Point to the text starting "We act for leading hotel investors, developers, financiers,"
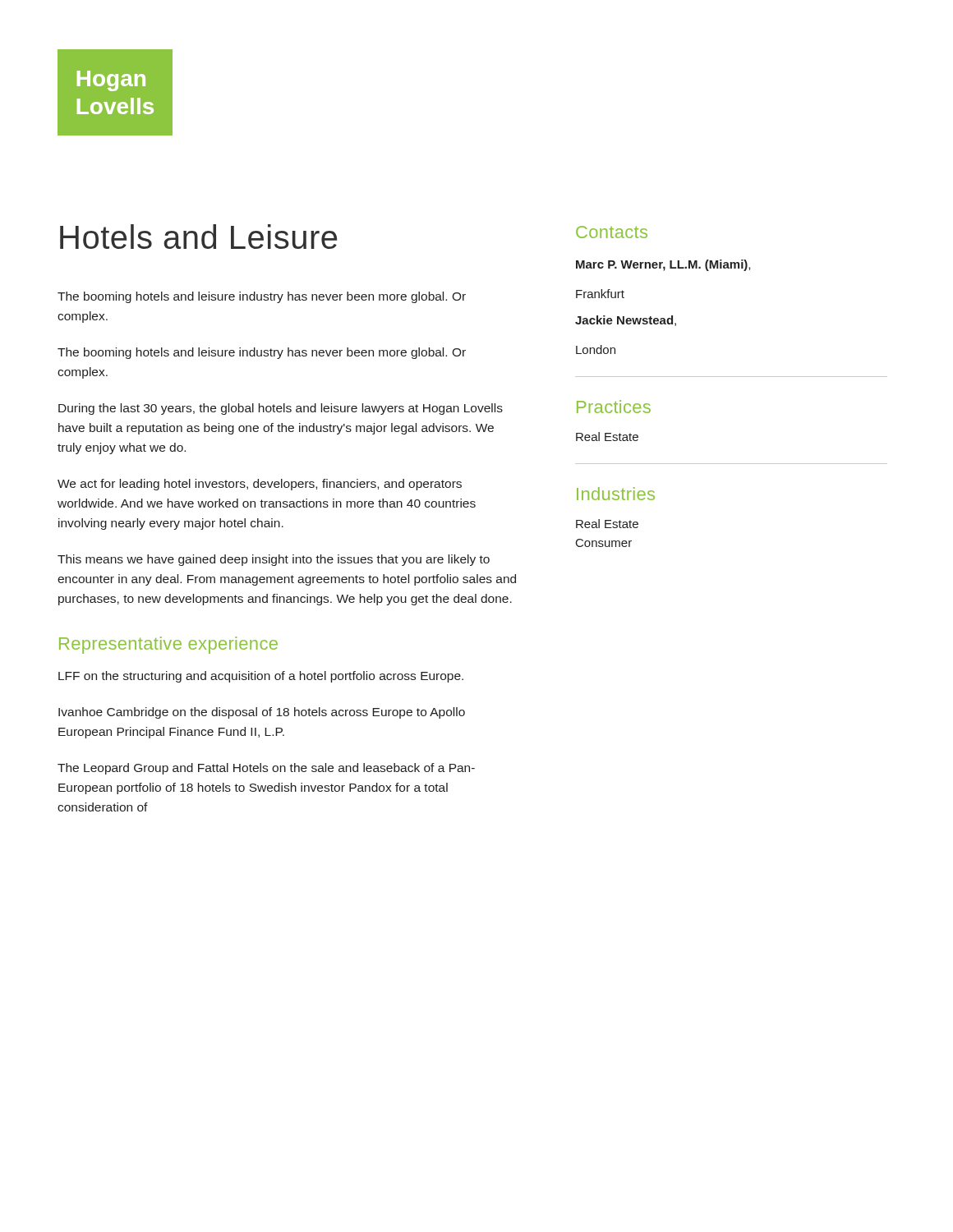This screenshot has height=1232, width=953. pyautogui.click(x=288, y=504)
